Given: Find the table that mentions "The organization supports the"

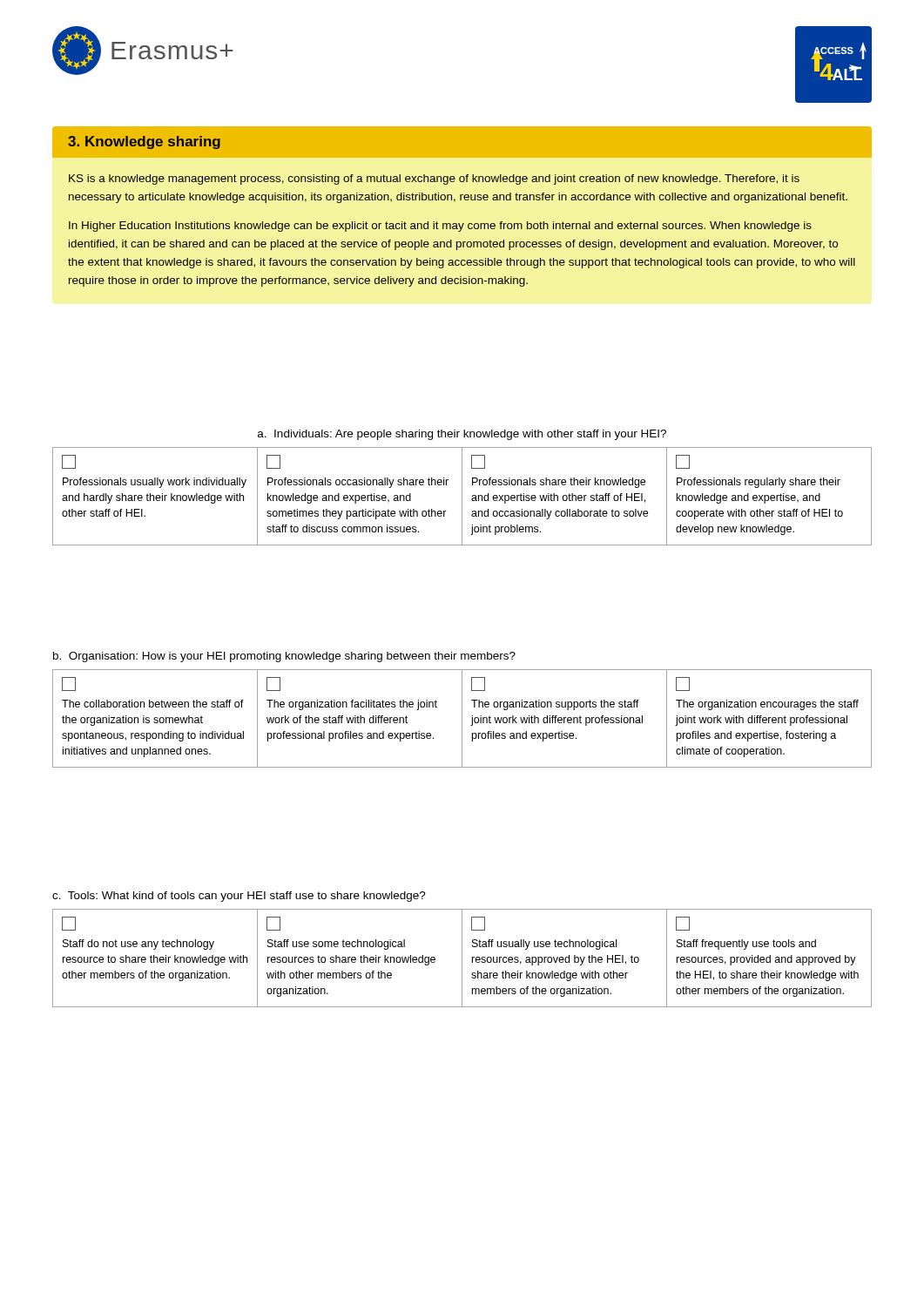Looking at the screenshot, I should [x=462, y=718].
